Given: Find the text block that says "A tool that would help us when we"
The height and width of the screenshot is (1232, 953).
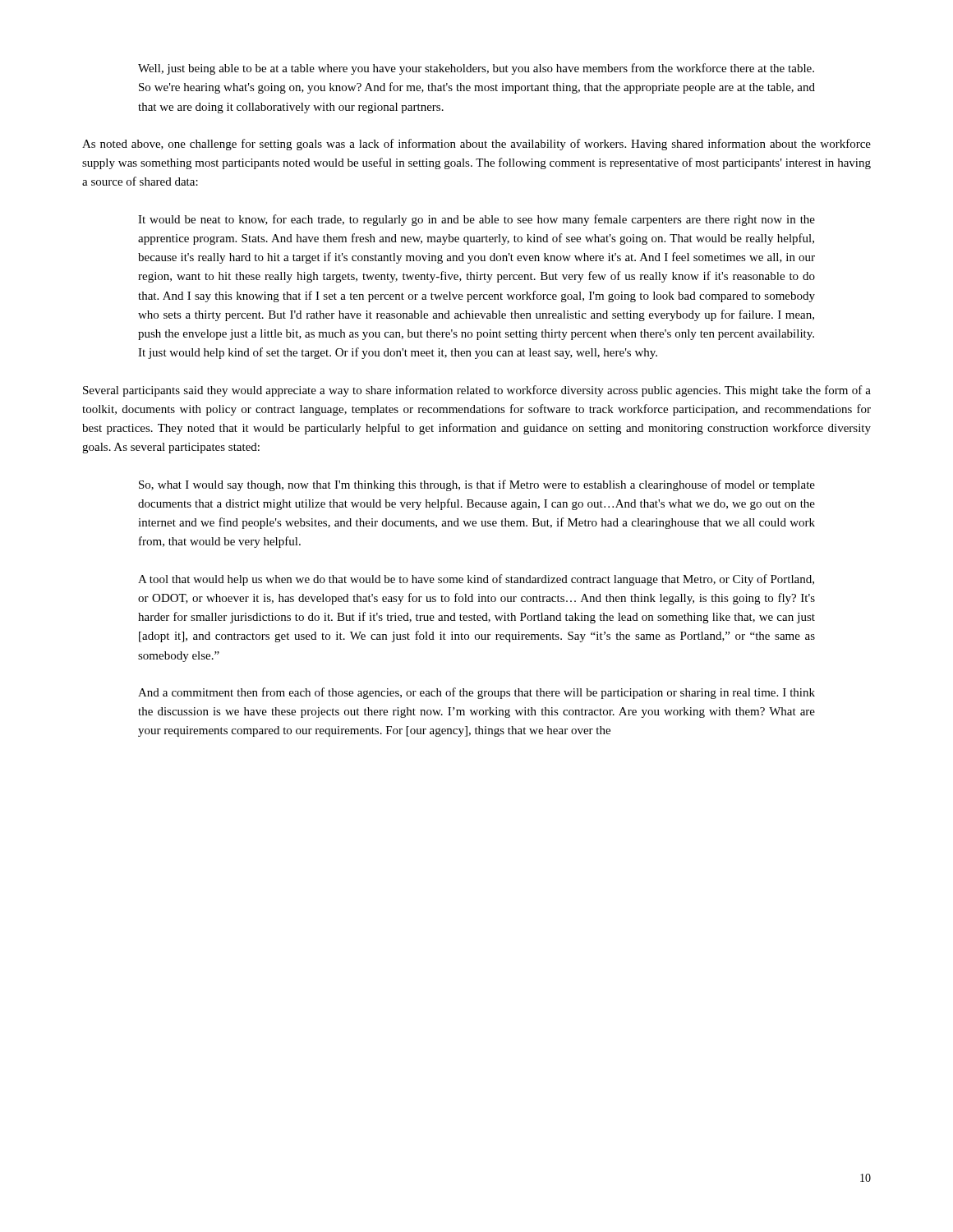Looking at the screenshot, I should point(476,617).
